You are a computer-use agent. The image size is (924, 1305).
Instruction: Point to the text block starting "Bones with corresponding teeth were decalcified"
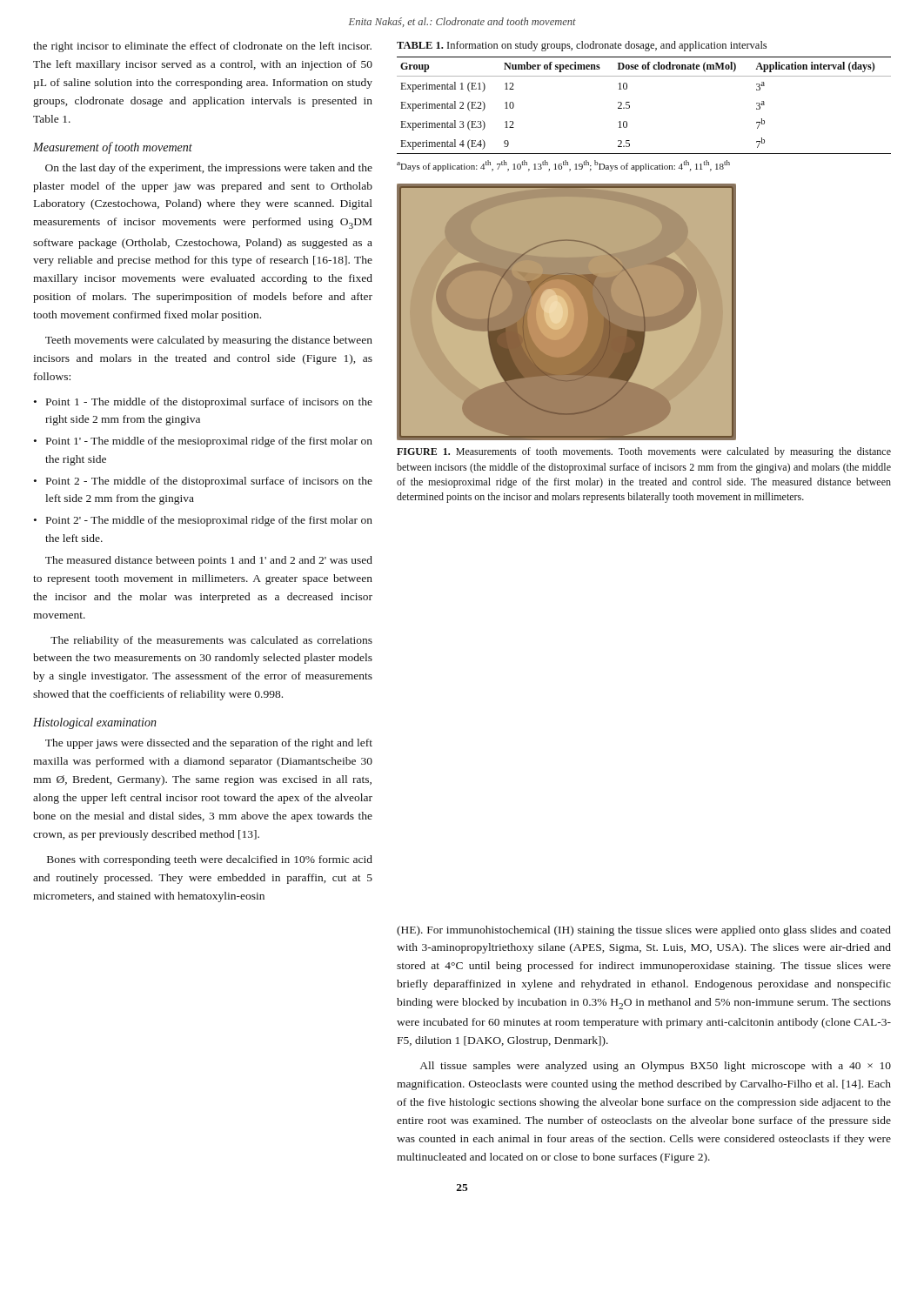coord(203,877)
